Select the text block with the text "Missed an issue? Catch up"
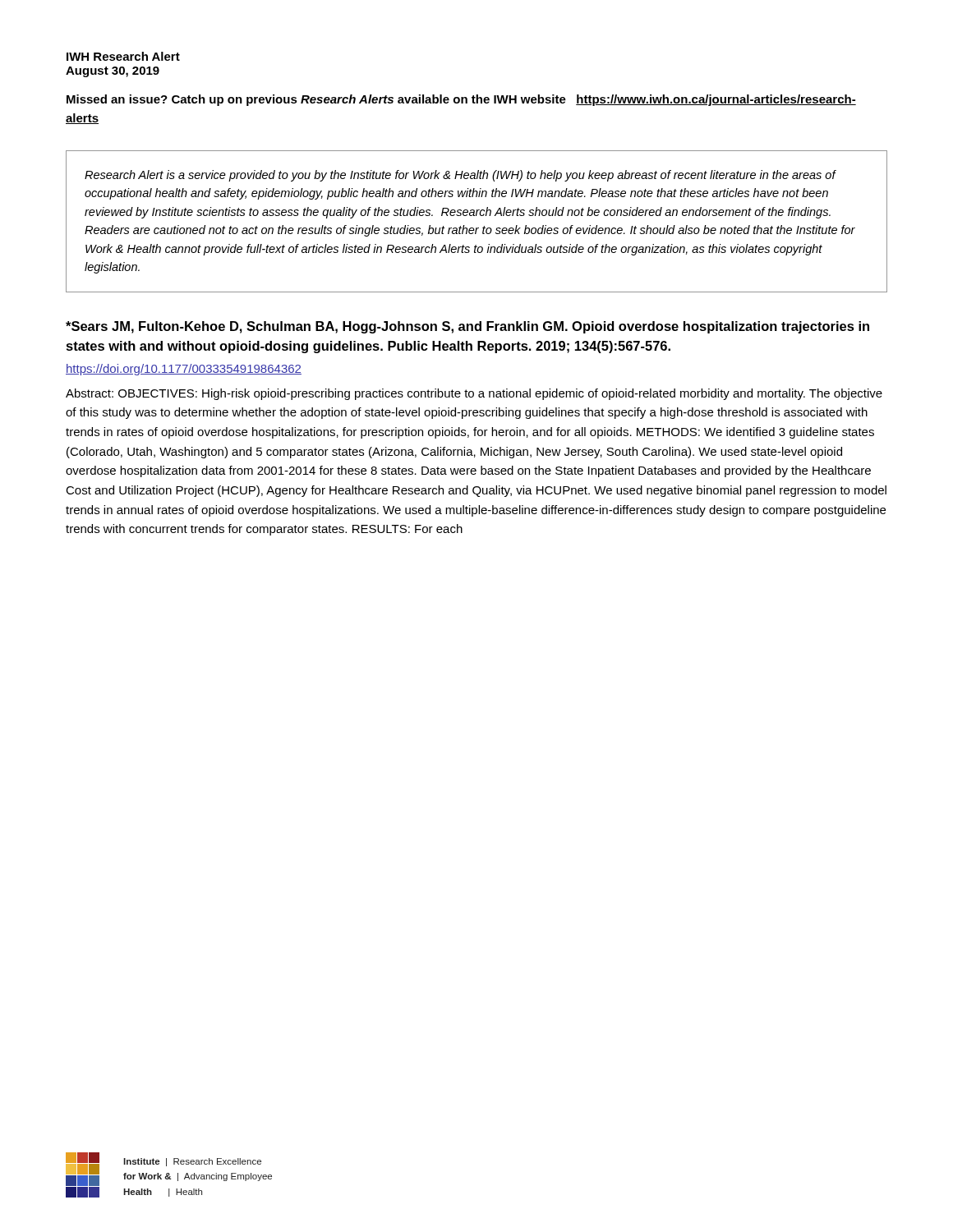The width and height of the screenshot is (953, 1232). (x=461, y=108)
